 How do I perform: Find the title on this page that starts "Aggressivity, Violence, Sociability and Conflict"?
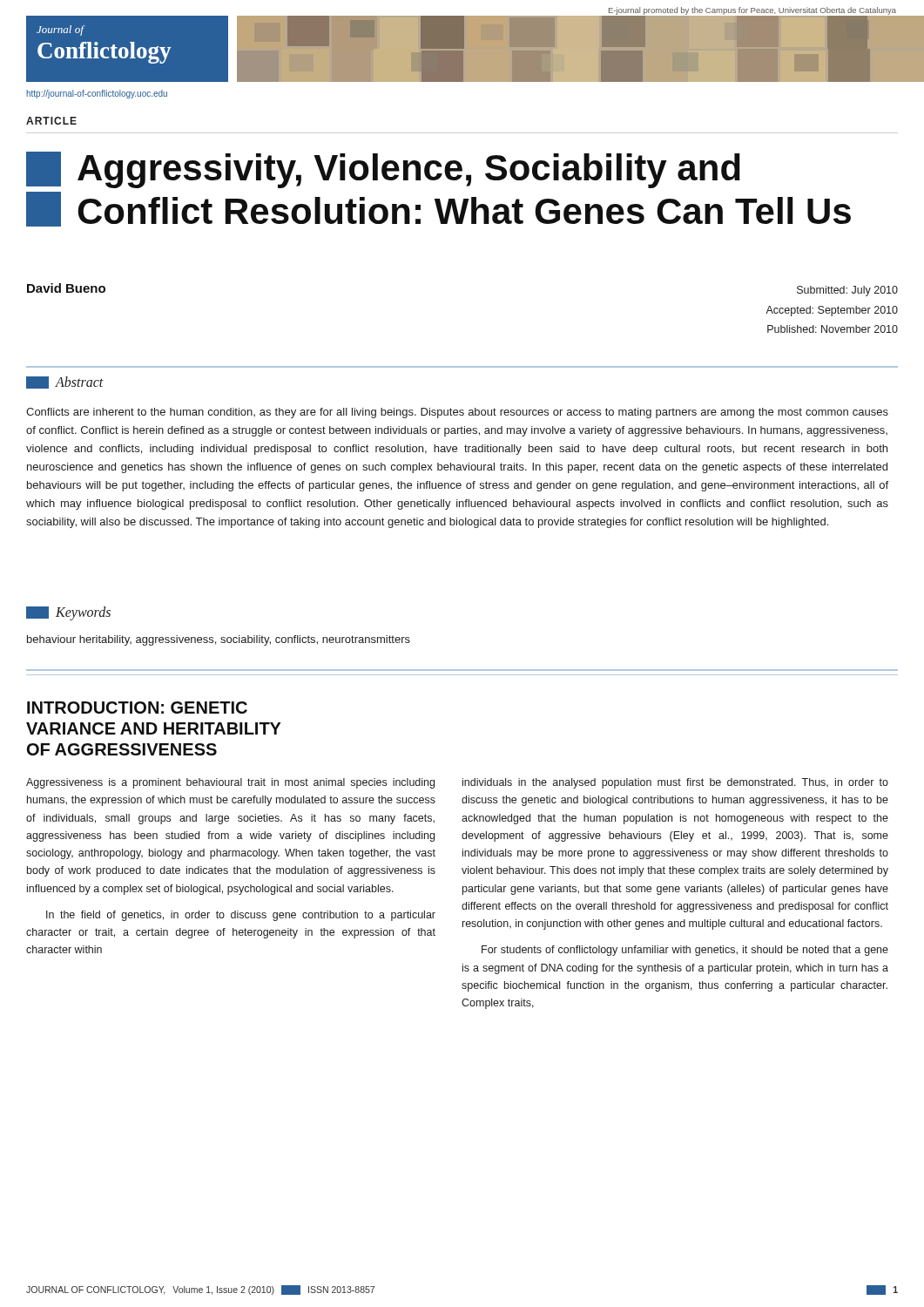(457, 190)
